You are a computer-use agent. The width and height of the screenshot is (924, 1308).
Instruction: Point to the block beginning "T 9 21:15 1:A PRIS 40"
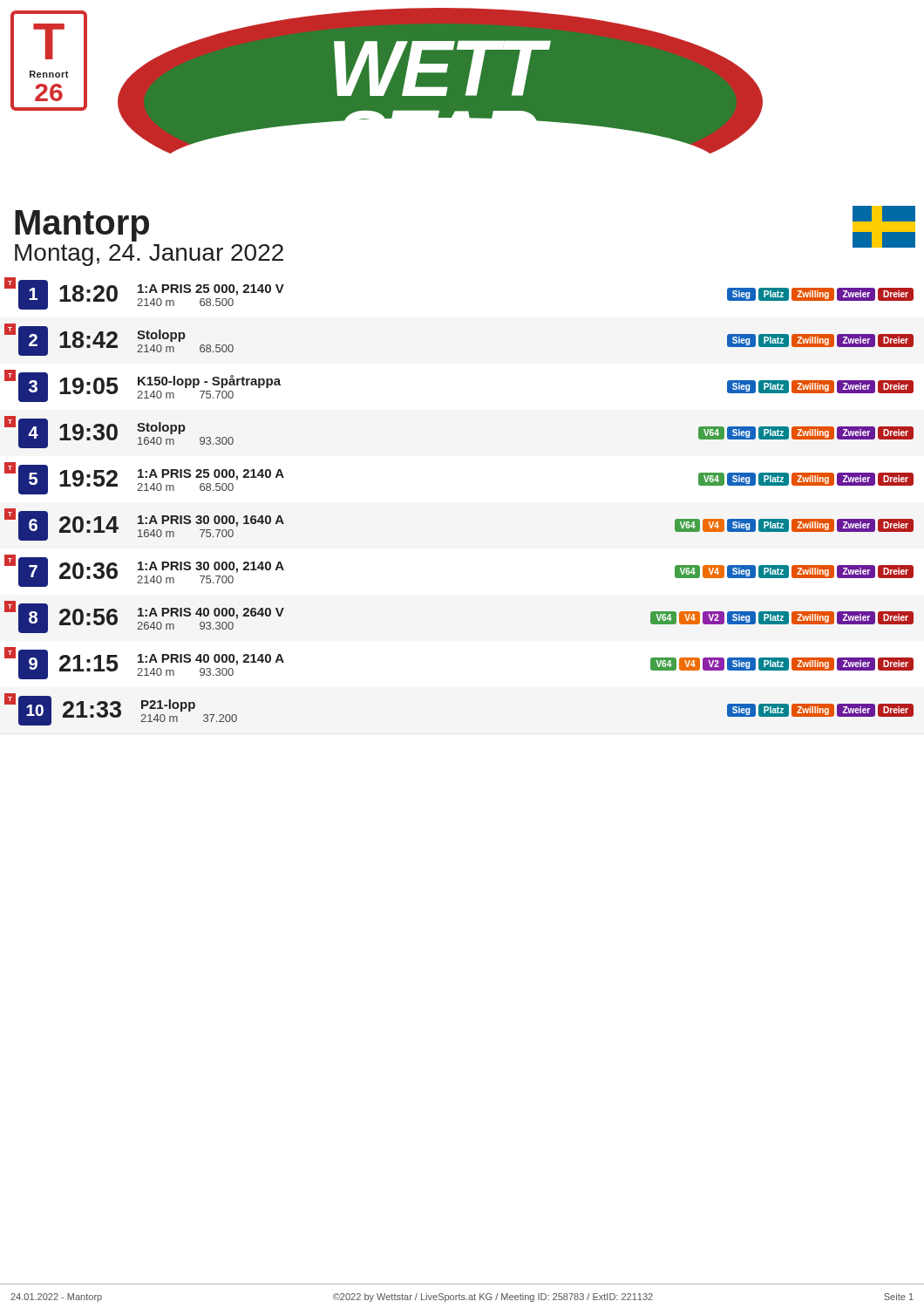157,662
